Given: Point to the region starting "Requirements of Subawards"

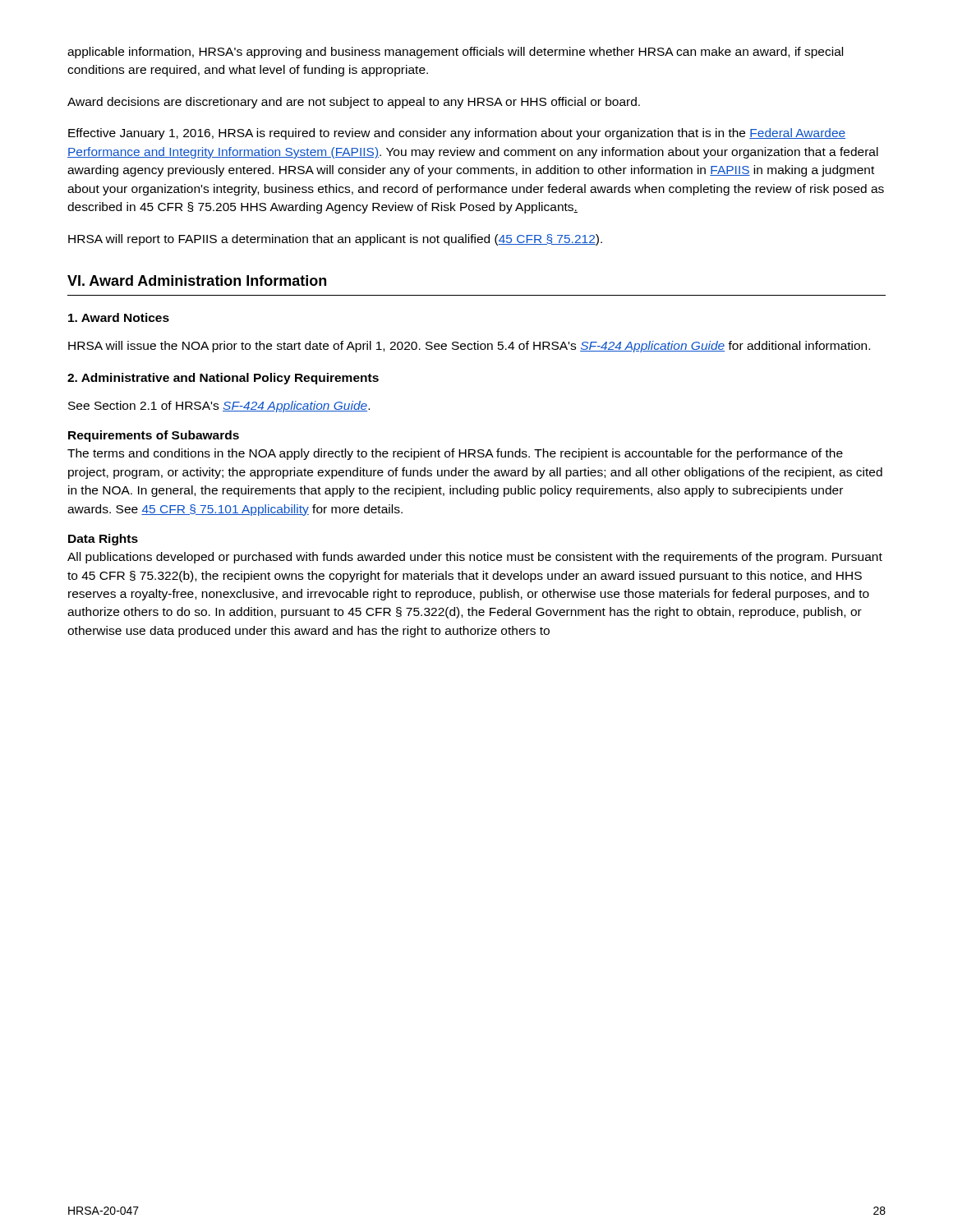Looking at the screenshot, I should (x=154, y=436).
